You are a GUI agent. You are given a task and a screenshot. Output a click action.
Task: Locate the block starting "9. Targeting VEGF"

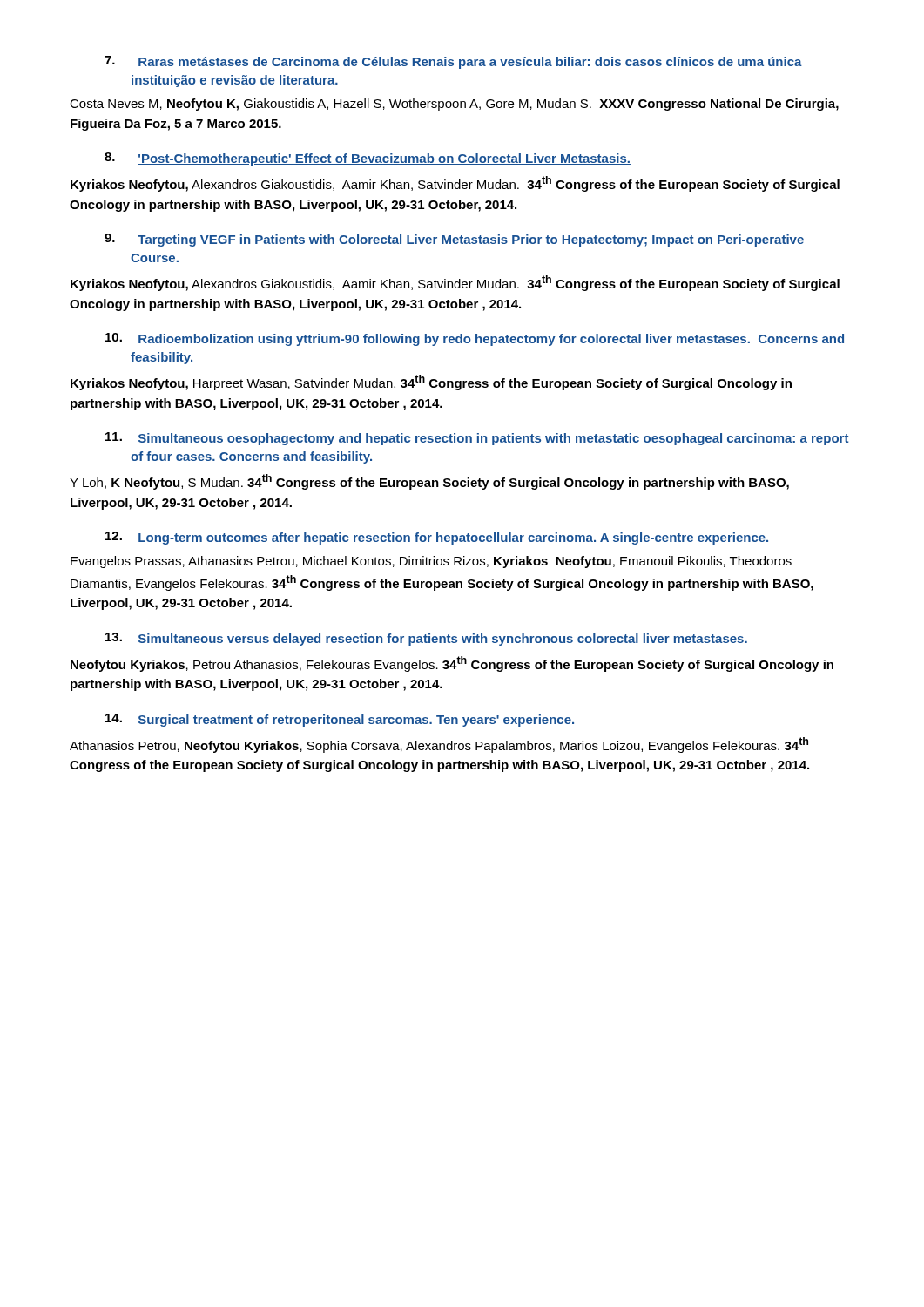click(x=479, y=248)
